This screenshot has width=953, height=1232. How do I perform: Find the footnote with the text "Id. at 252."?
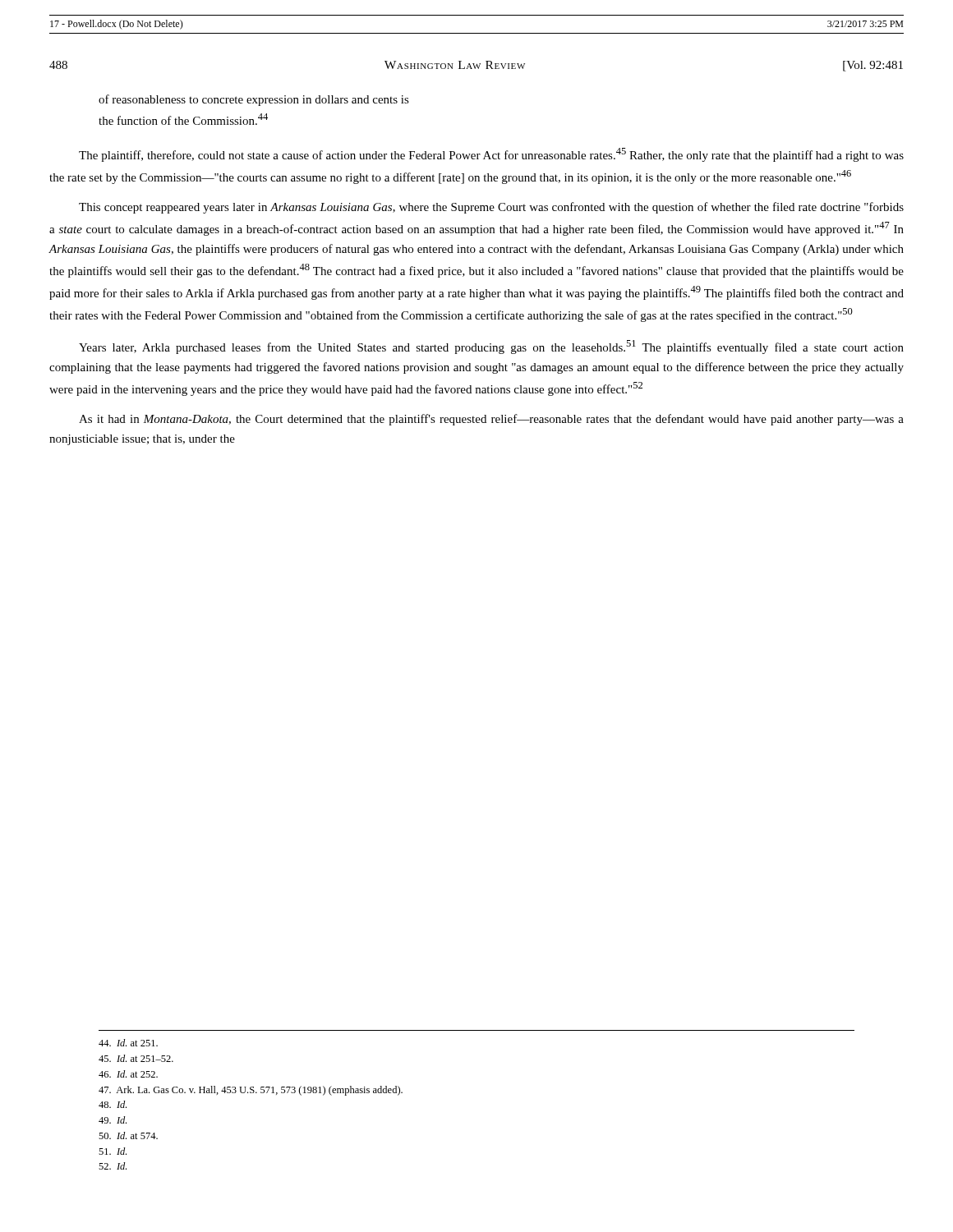(x=128, y=1074)
